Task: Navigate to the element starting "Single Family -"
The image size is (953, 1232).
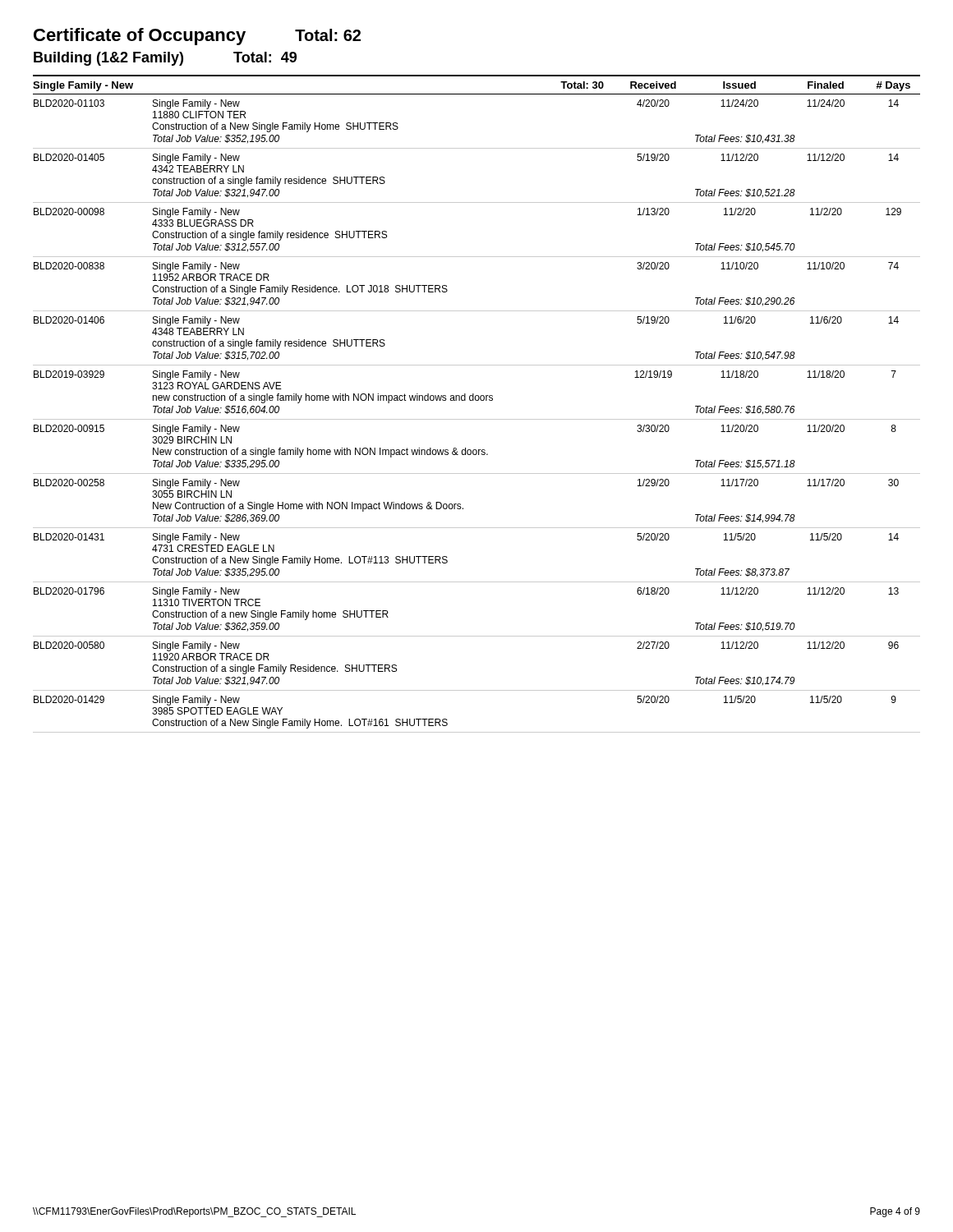Action: [476, 85]
